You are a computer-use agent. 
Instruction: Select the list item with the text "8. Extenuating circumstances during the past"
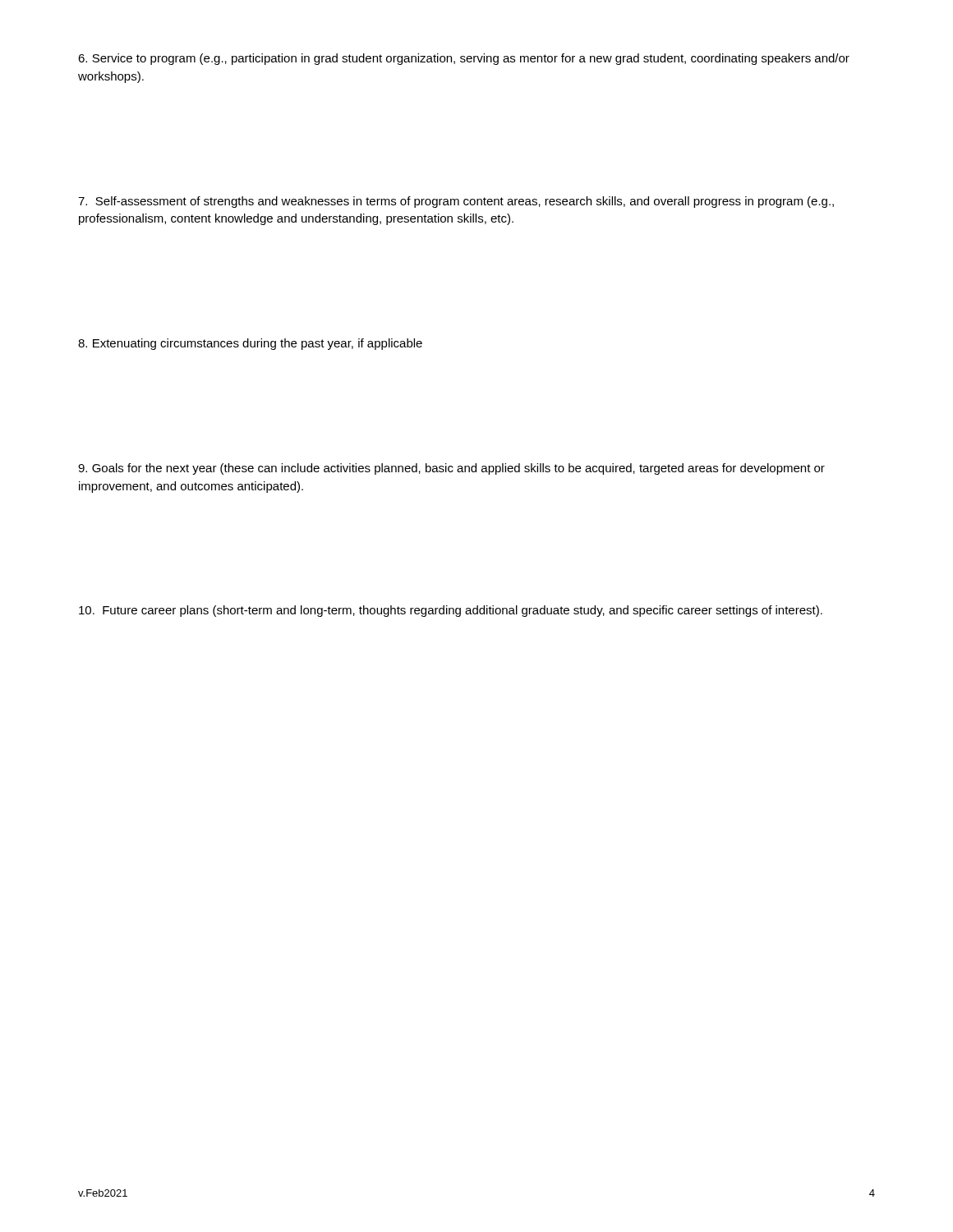click(250, 343)
